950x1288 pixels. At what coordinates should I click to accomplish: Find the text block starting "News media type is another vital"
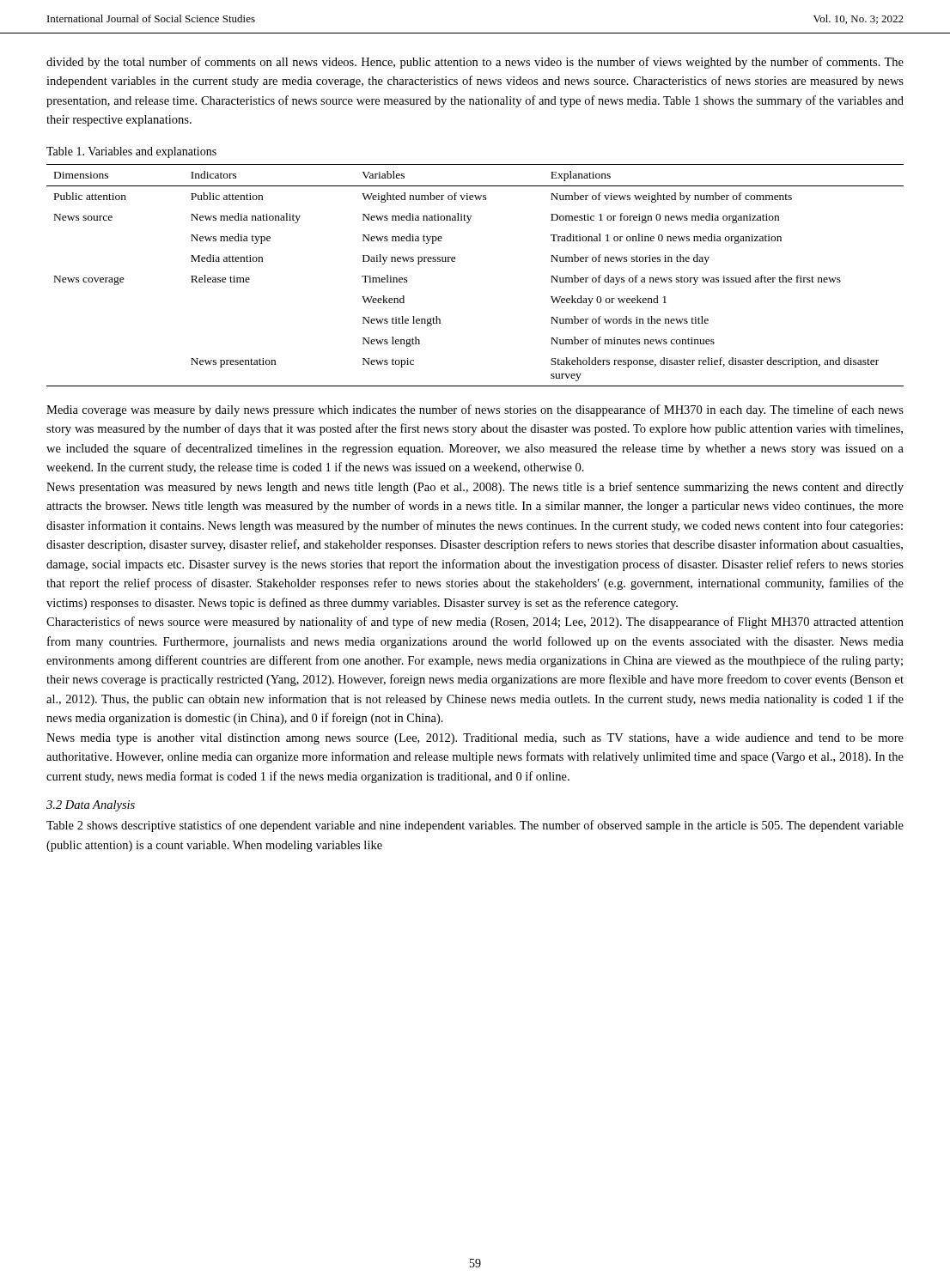click(x=475, y=757)
